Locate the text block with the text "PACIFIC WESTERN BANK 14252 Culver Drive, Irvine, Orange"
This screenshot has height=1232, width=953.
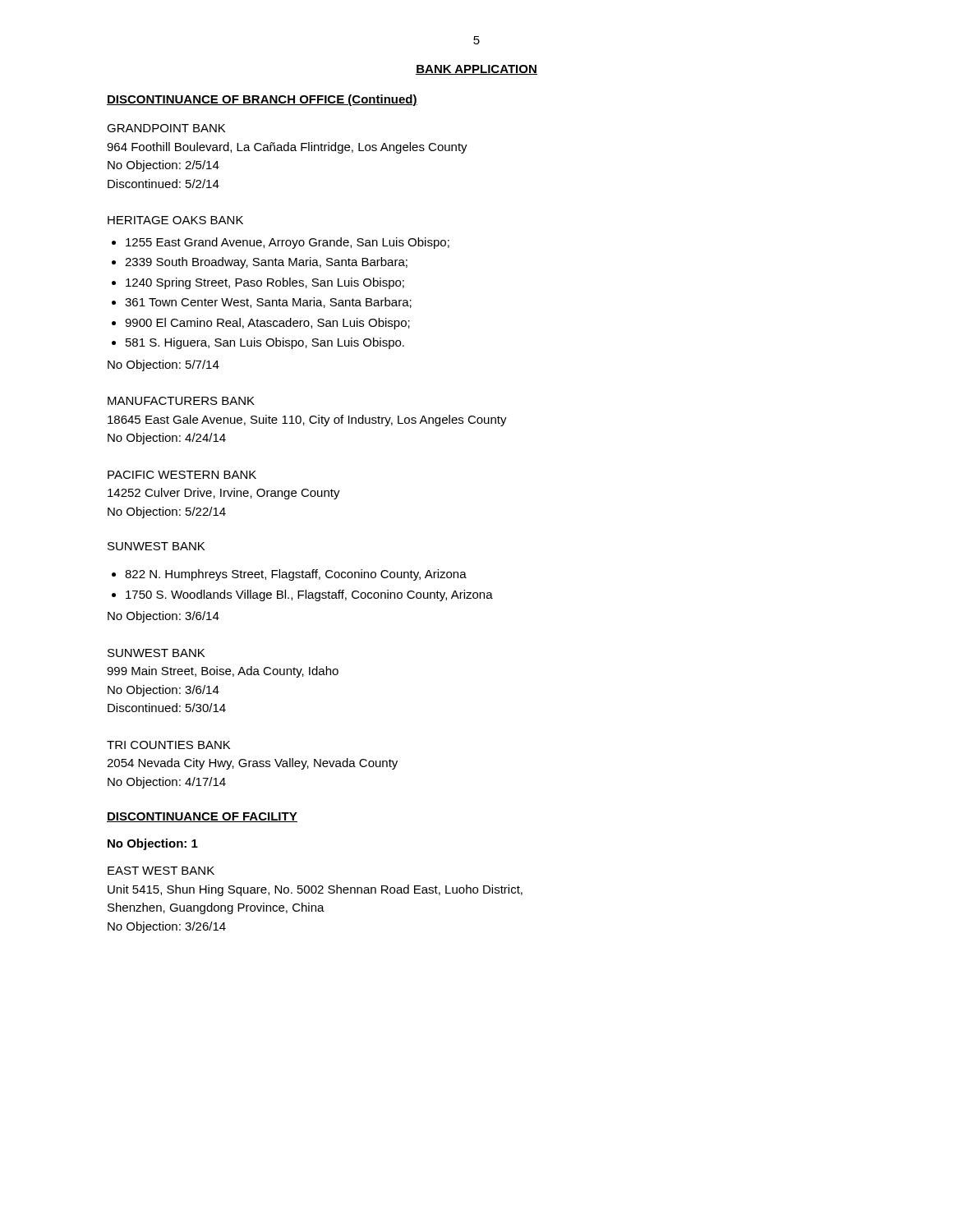coord(182,475)
